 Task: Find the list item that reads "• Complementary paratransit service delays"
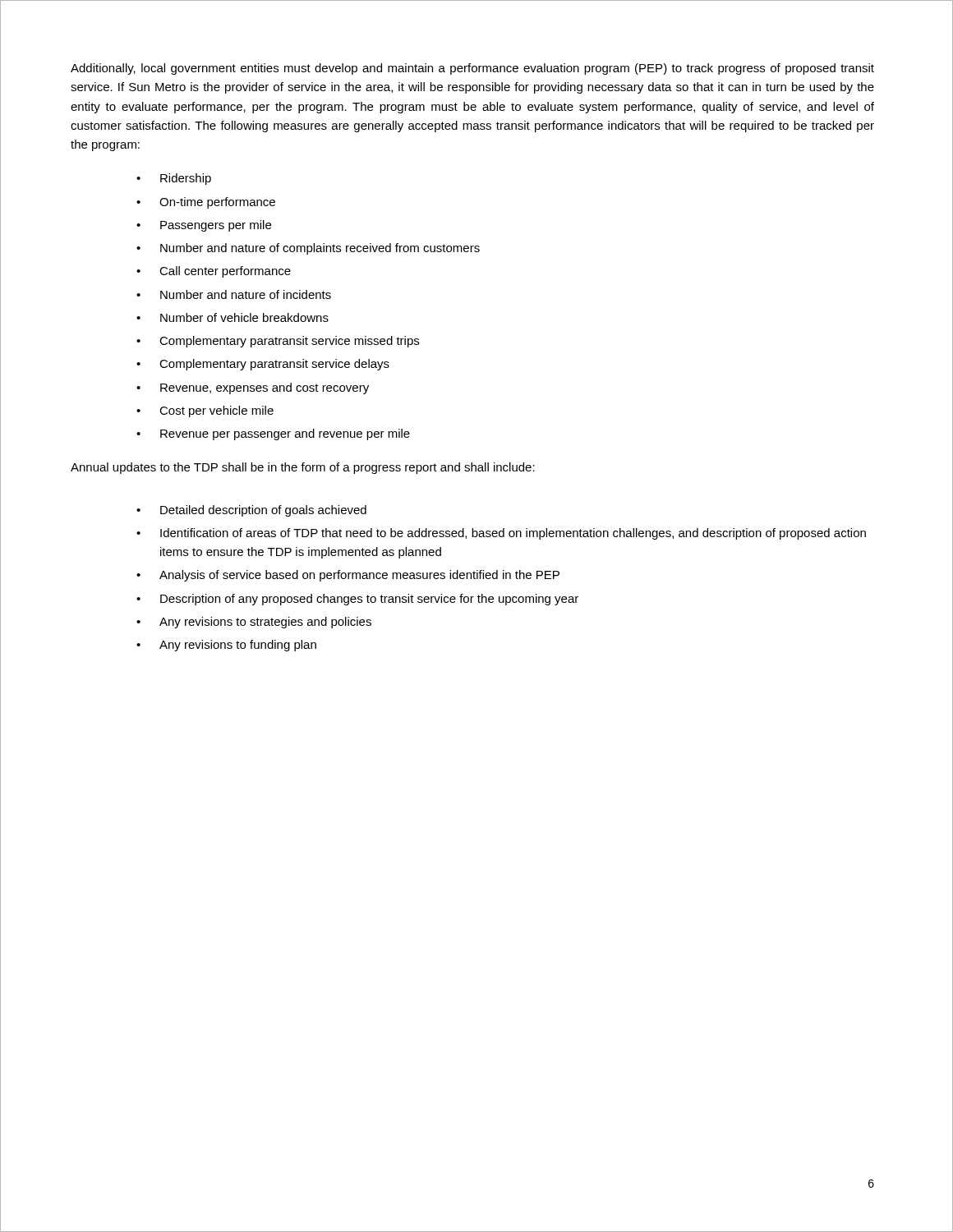(263, 365)
